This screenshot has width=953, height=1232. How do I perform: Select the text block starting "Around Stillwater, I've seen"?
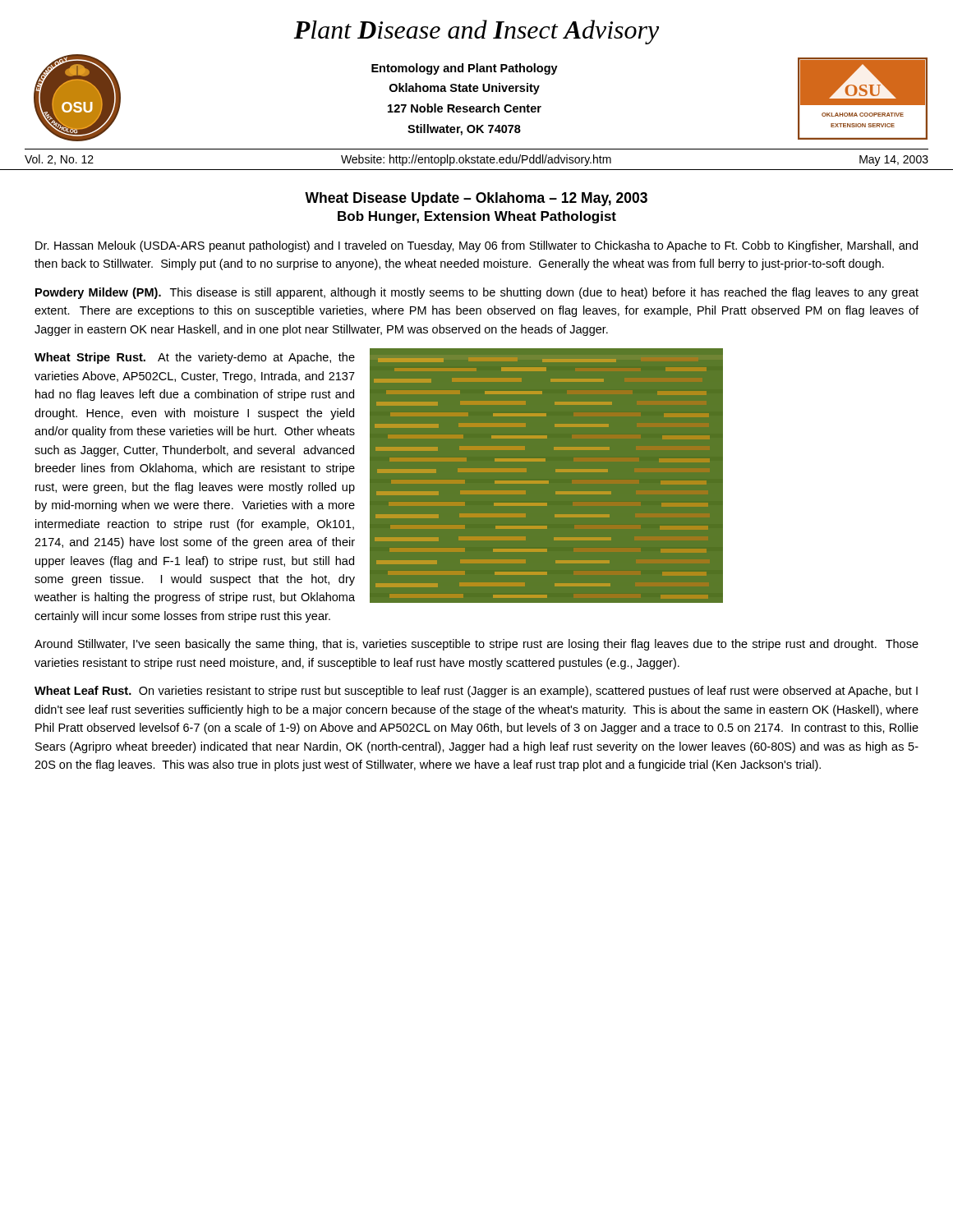pyautogui.click(x=476, y=653)
